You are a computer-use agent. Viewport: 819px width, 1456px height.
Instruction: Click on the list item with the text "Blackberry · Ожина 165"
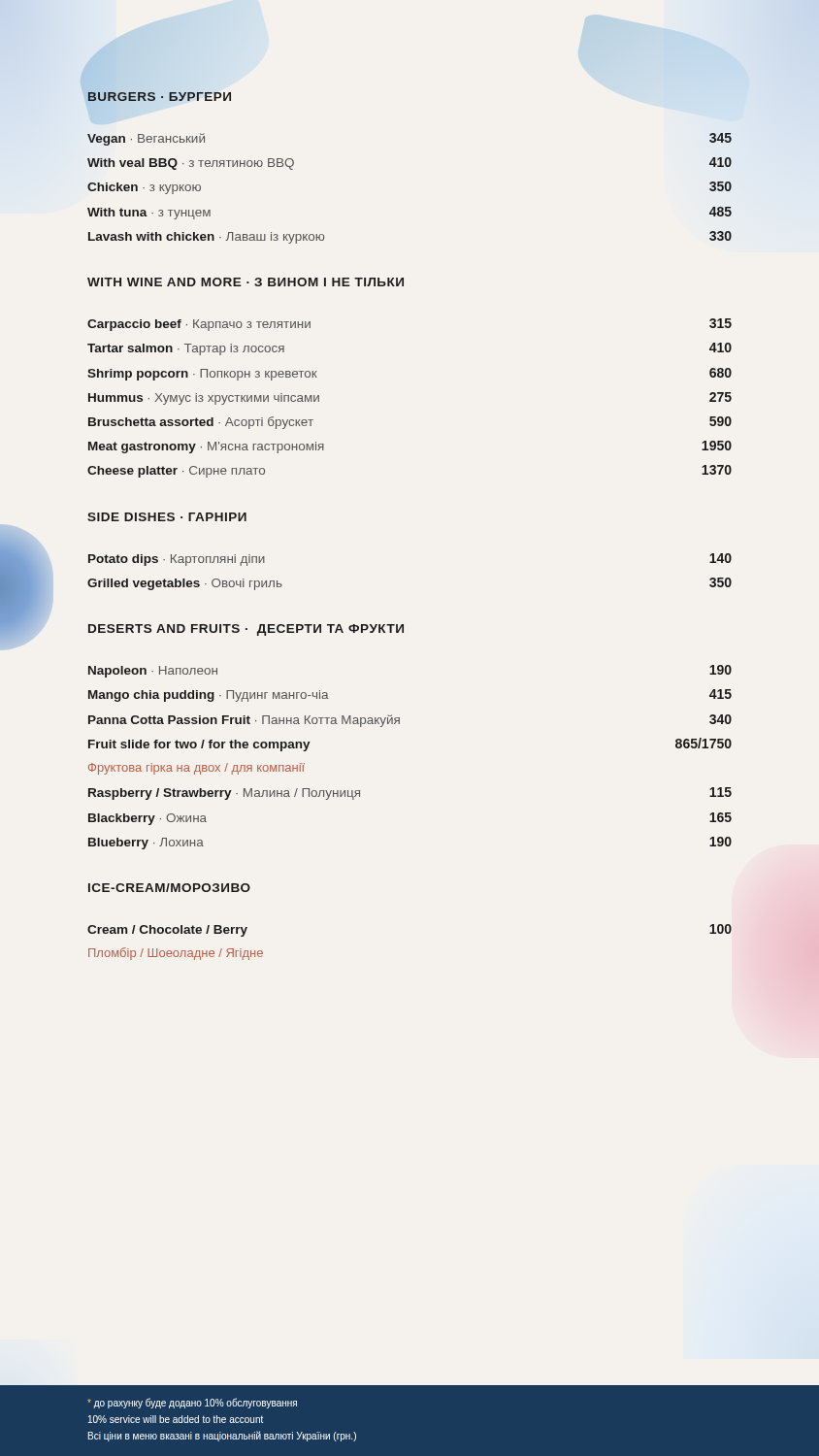(149, 819)
